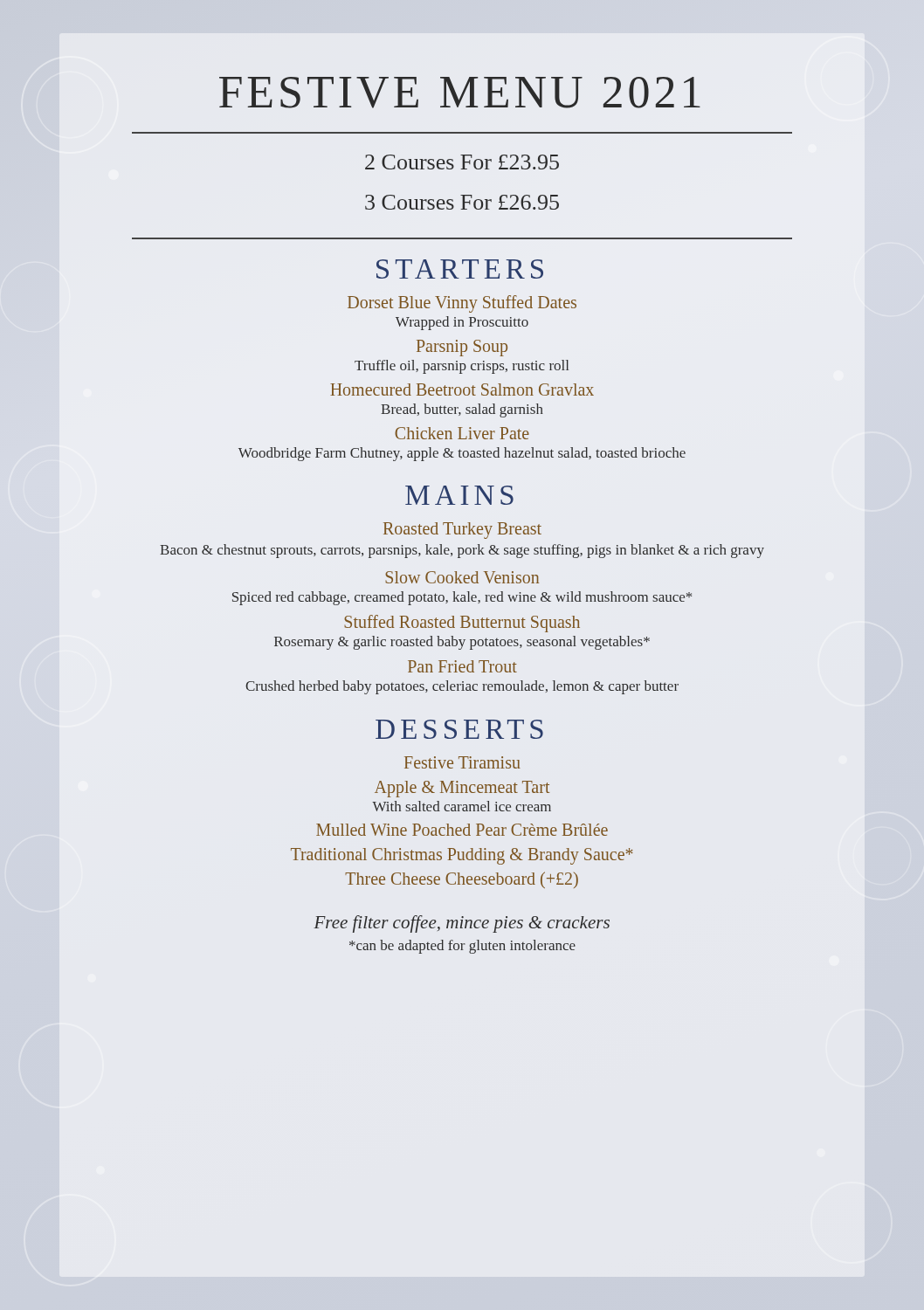Image resolution: width=924 pixels, height=1310 pixels.
Task: Select the list item with the text "Mulled Wine Poached Pear"
Action: click(x=462, y=830)
